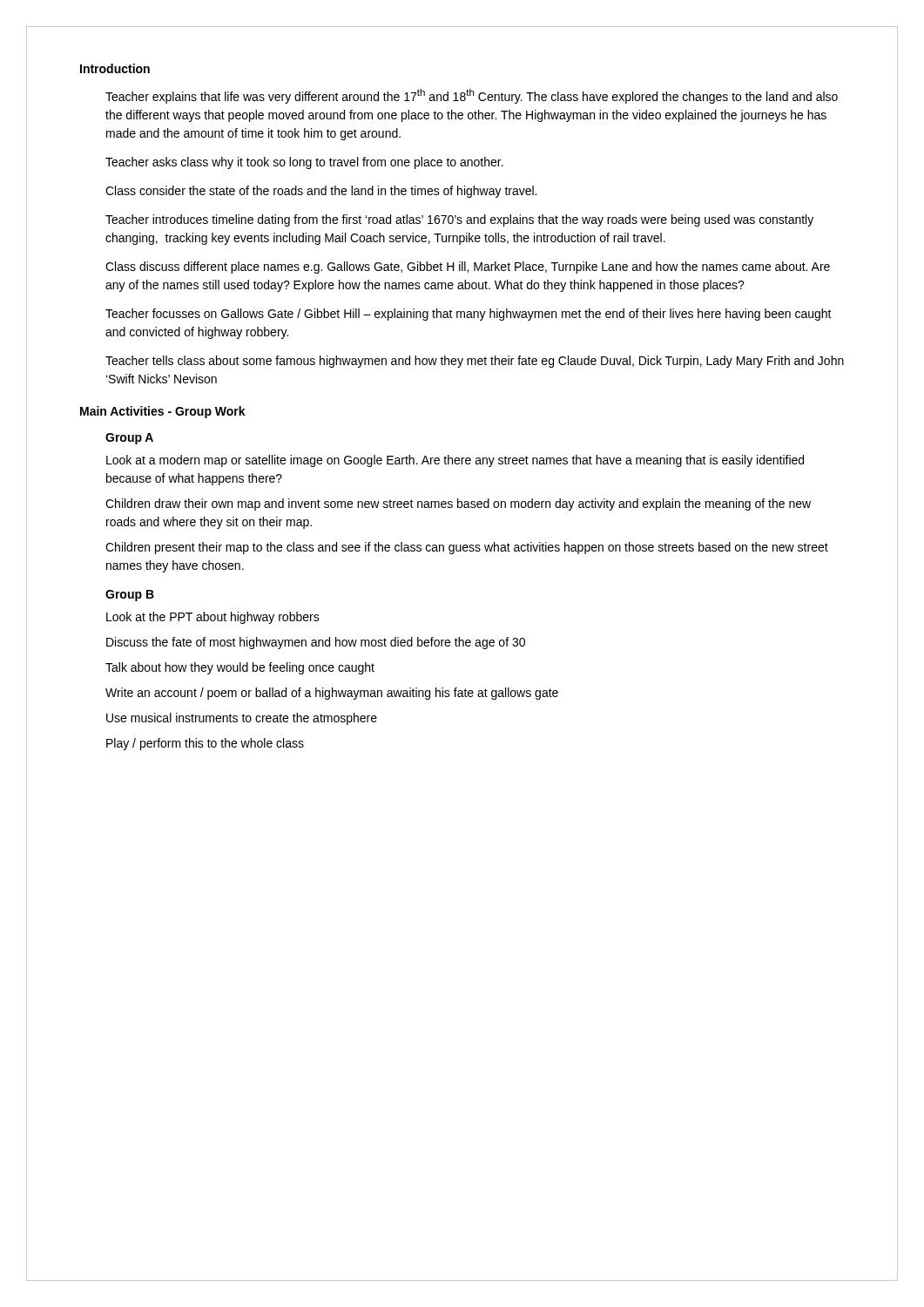Locate the text block with the text "Children present their map to"

pyautogui.click(x=467, y=556)
